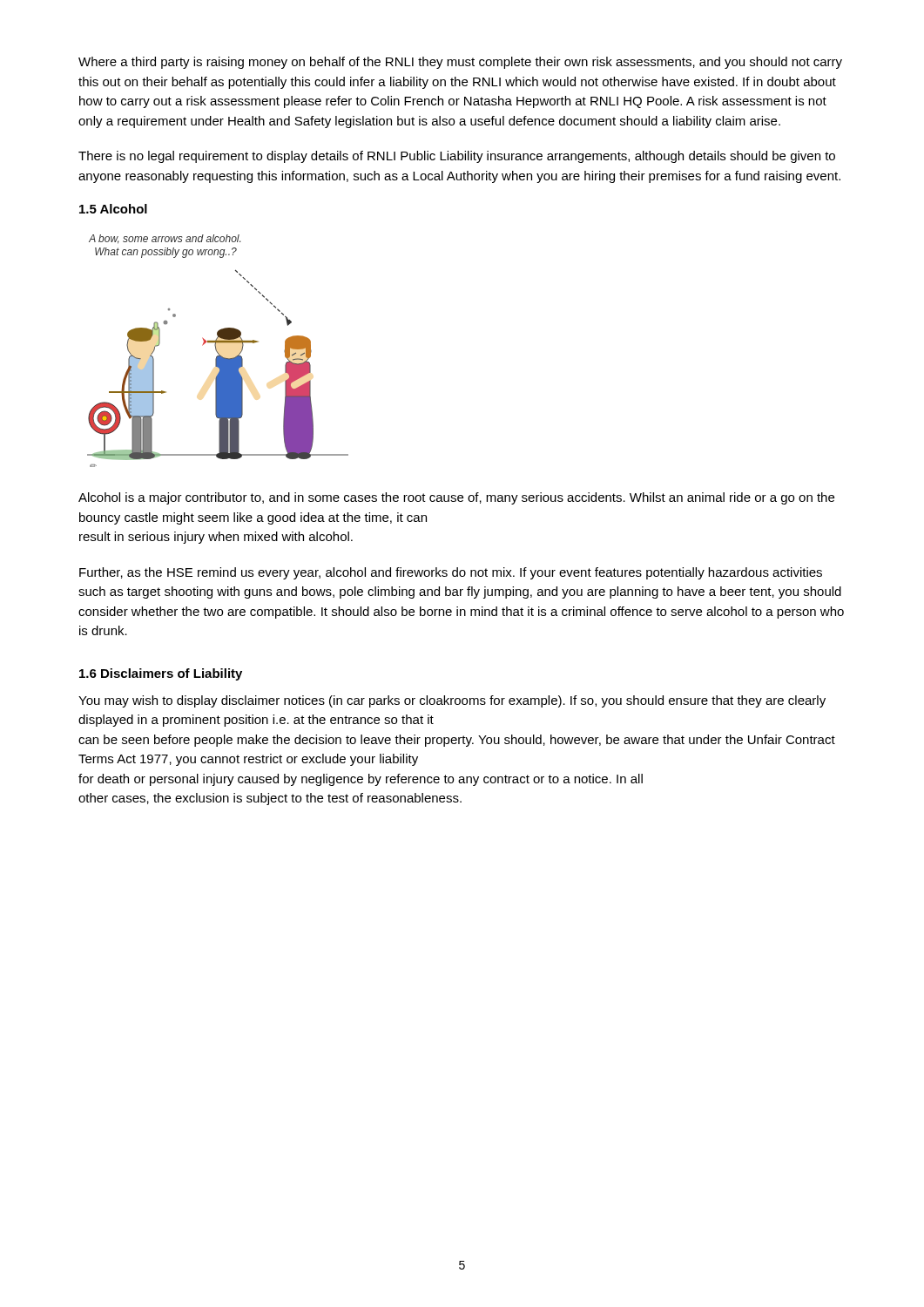Viewport: 924px width, 1307px height.
Task: Click on the block starting "There is no legal requirement to display"
Action: point(460,165)
